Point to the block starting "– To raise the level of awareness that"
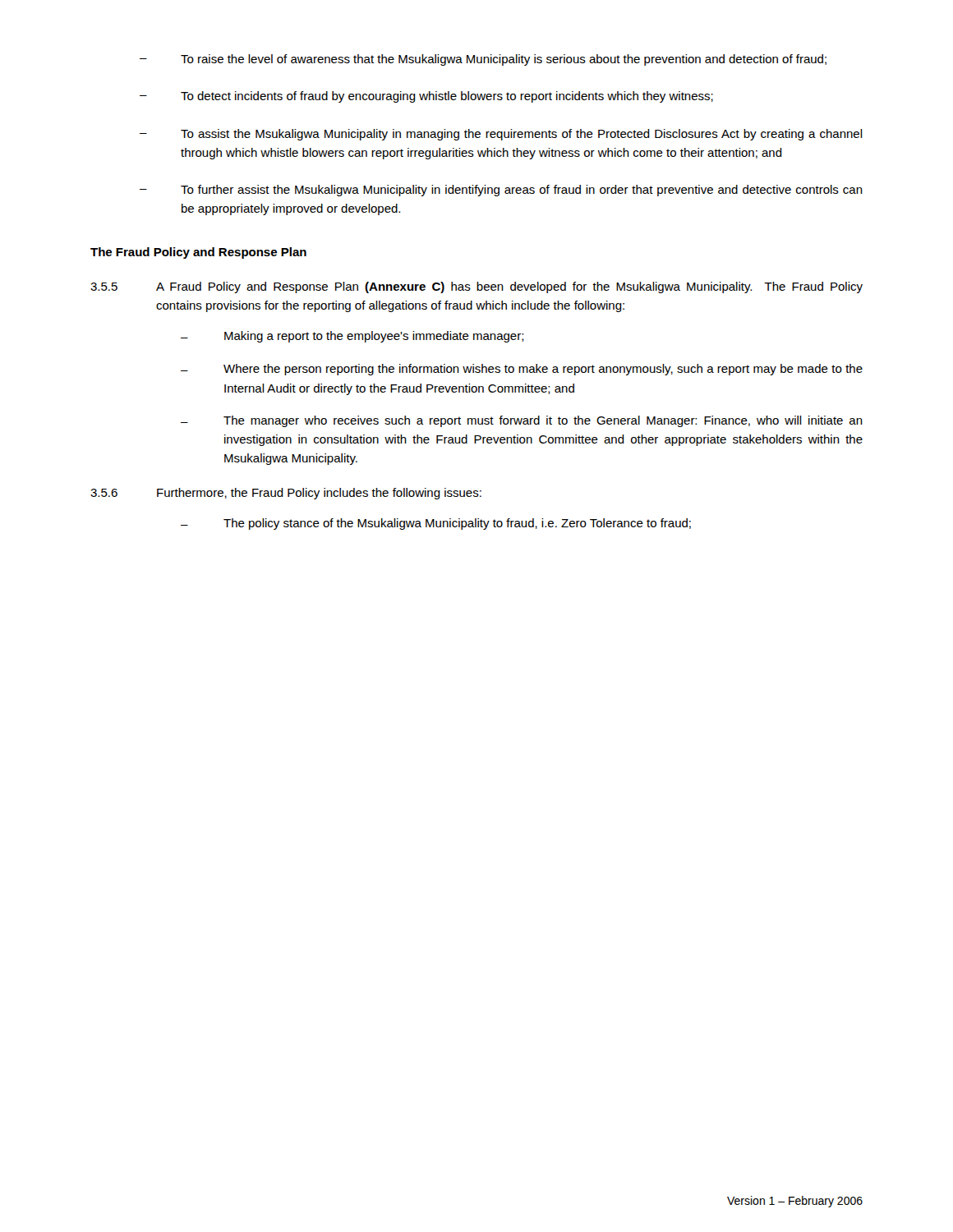Viewport: 953px width, 1232px height. point(501,59)
